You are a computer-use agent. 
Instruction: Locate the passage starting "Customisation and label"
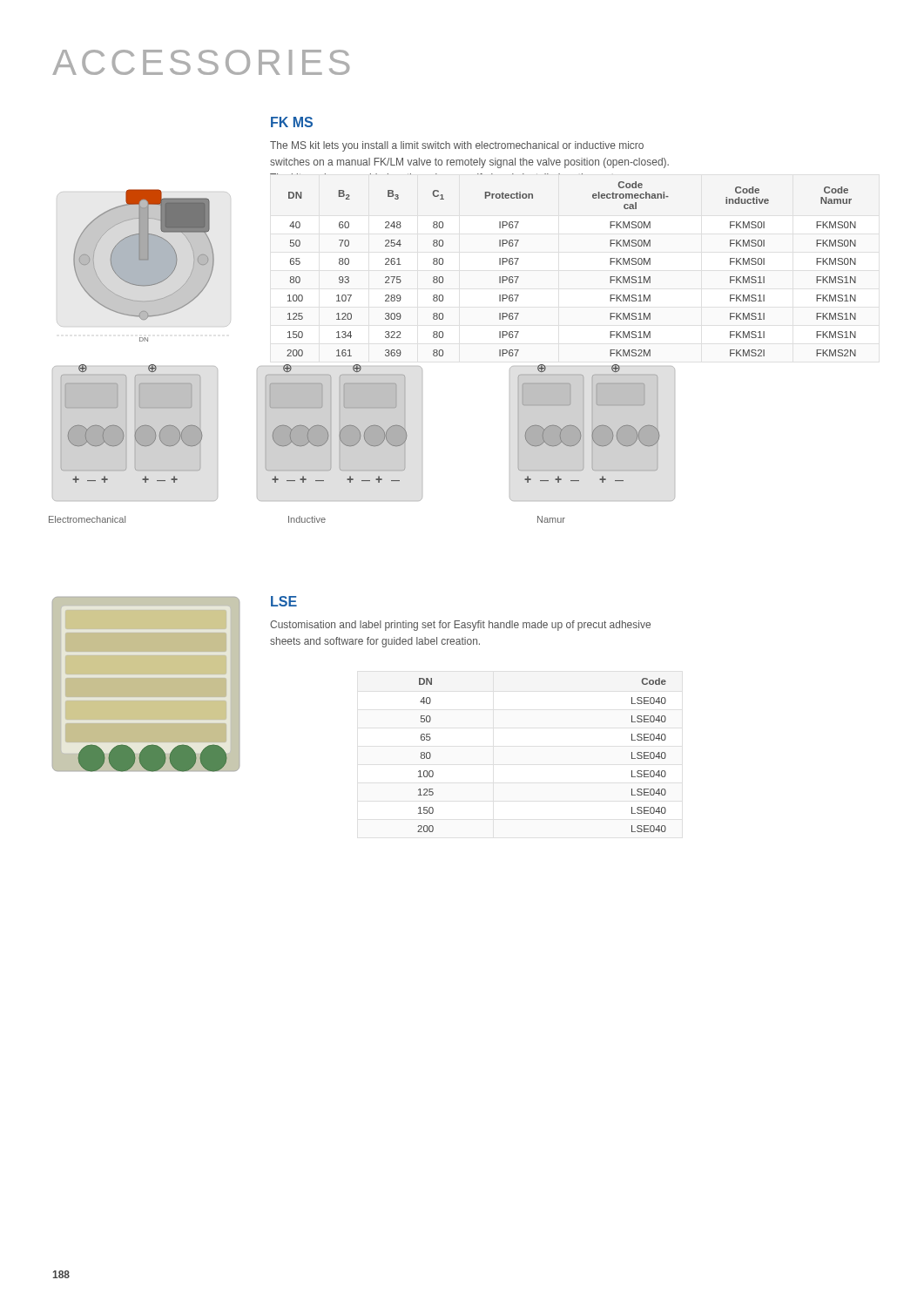pos(461,633)
